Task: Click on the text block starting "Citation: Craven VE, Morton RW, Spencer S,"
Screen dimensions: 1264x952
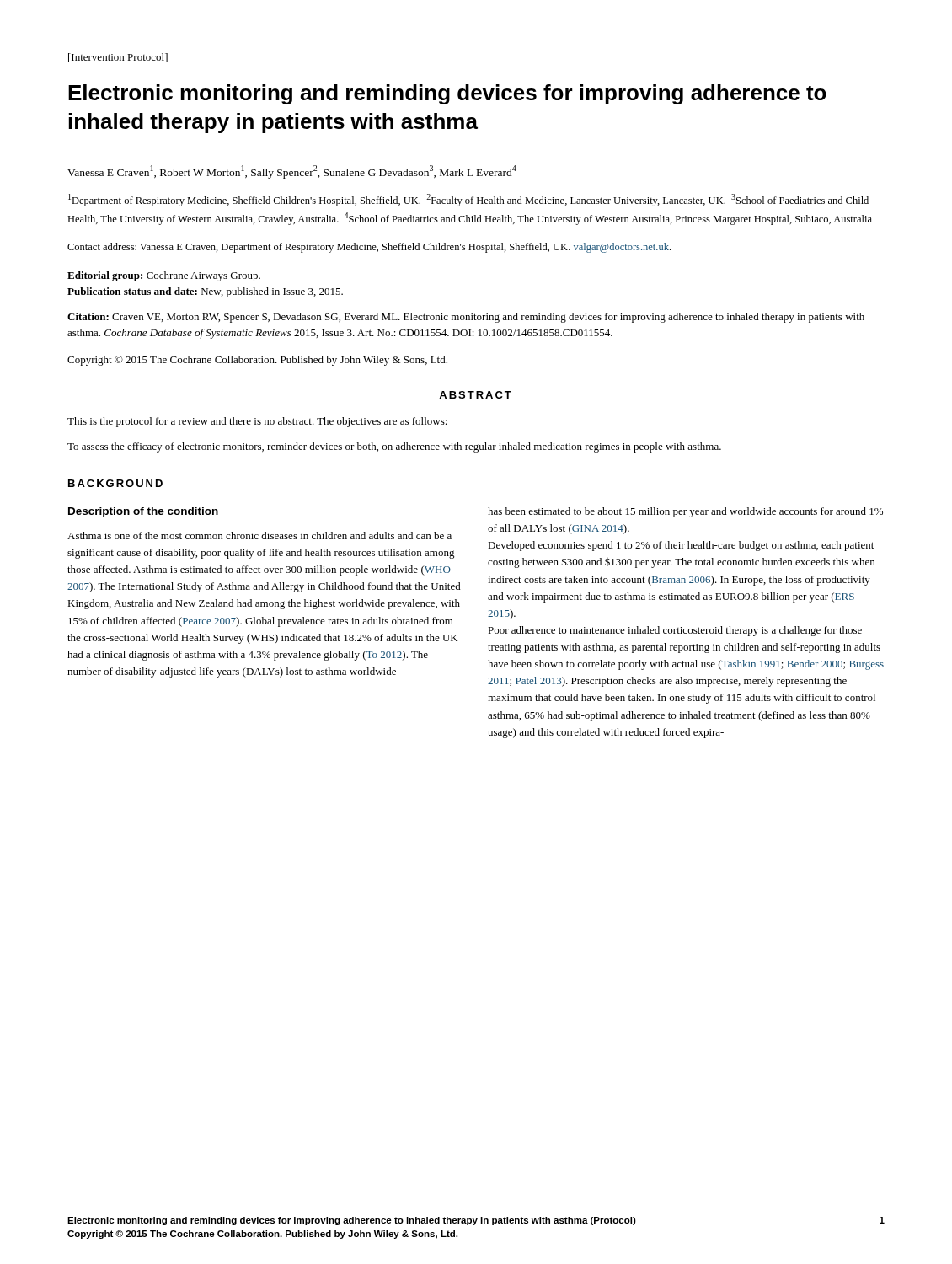Action: pos(466,324)
